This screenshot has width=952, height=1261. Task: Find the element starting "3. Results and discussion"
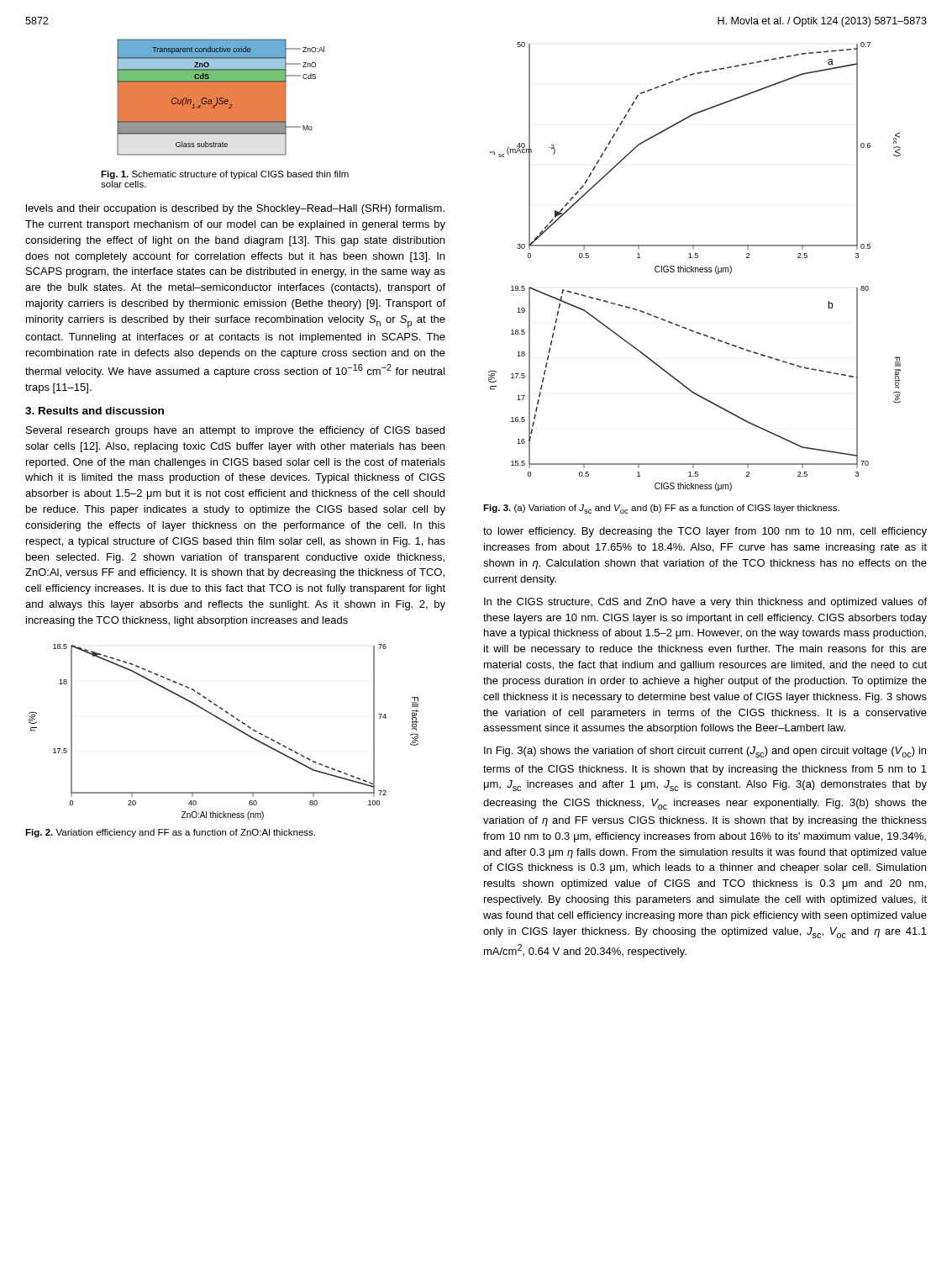click(x=95, y=411)
